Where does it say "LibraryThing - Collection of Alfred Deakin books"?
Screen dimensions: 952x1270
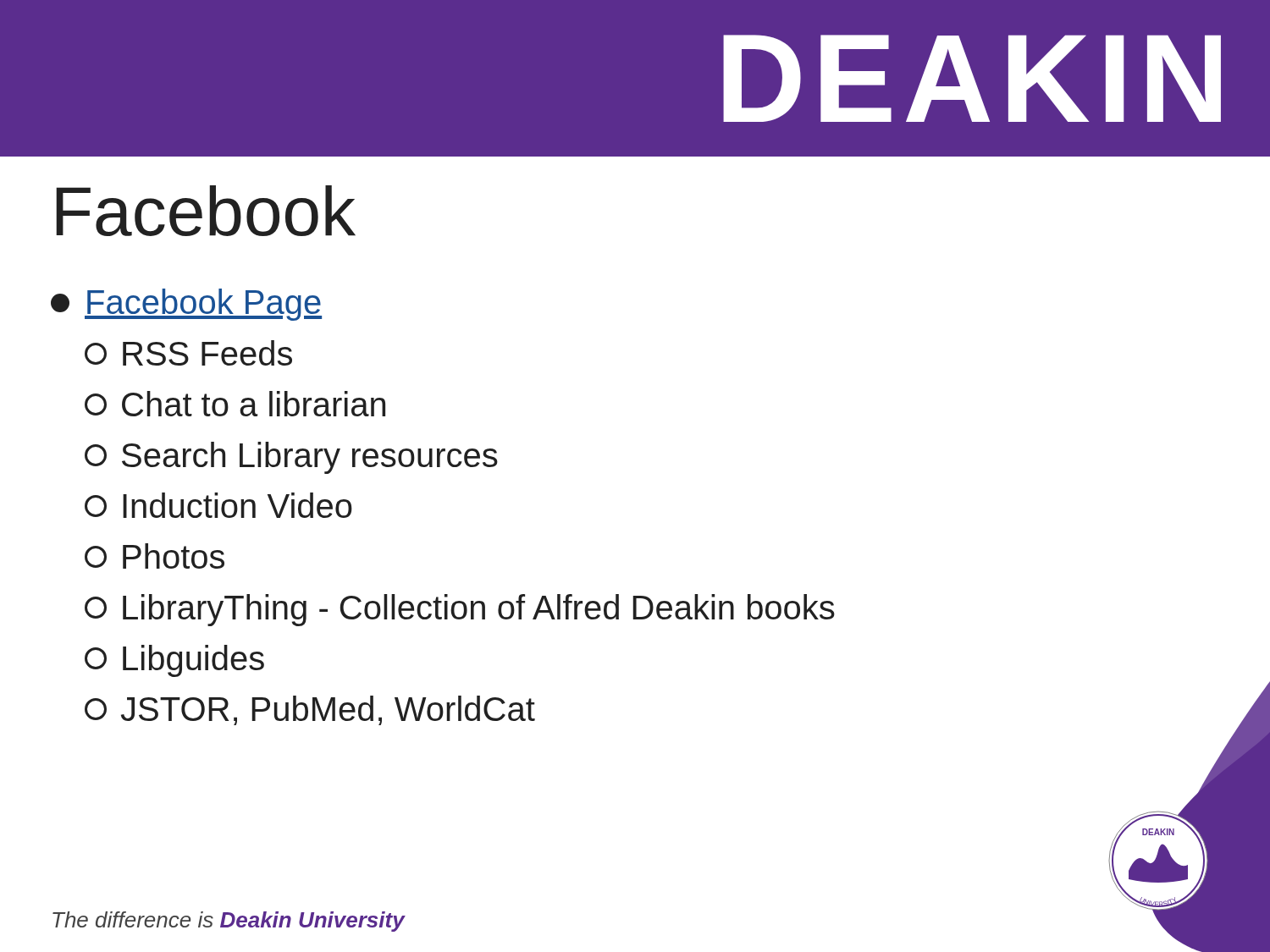click(x=460, y=608)
